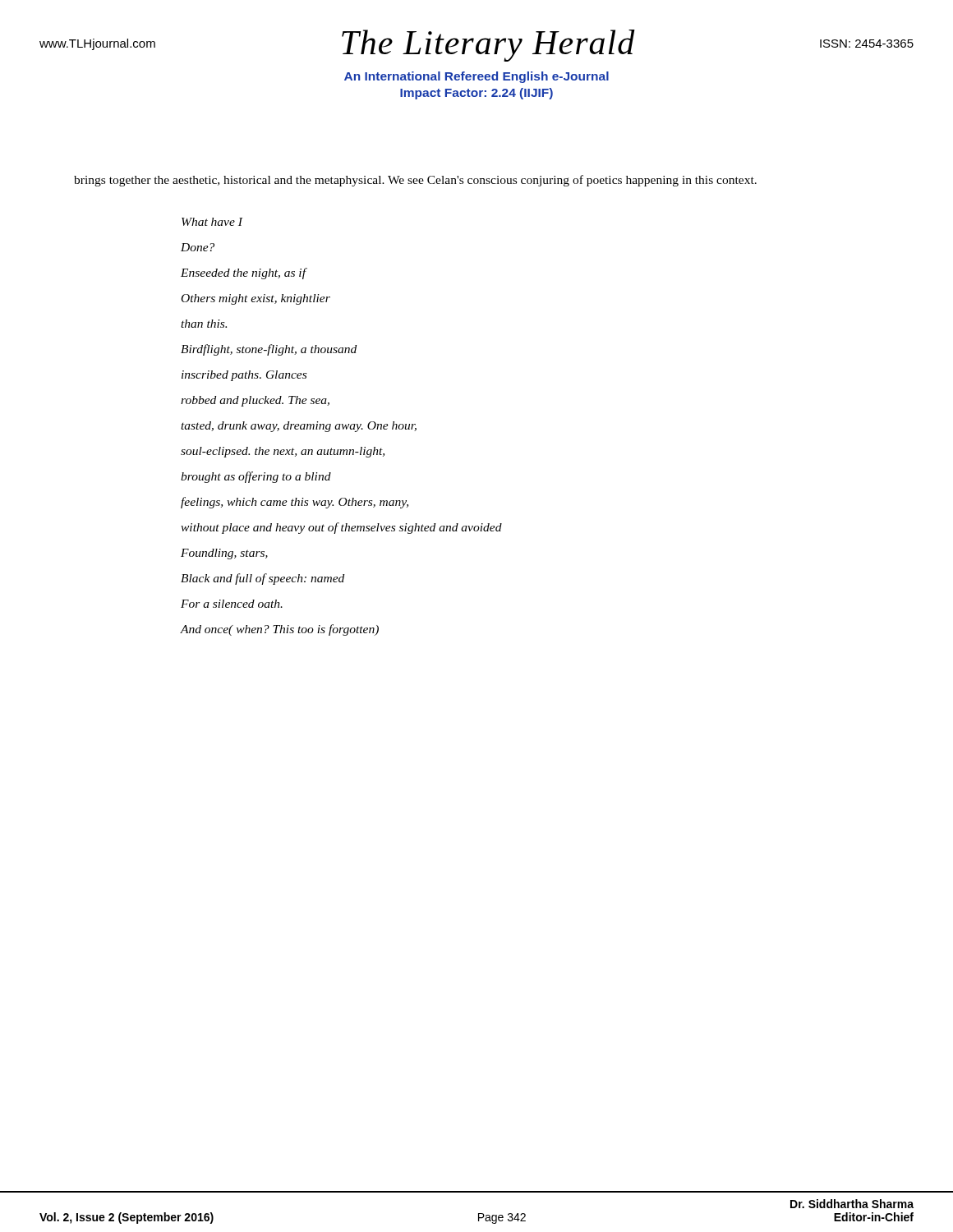Select the list item containing "than this."
The width and height of the screenshot is (953, 1232).
(x=204, y=324)
